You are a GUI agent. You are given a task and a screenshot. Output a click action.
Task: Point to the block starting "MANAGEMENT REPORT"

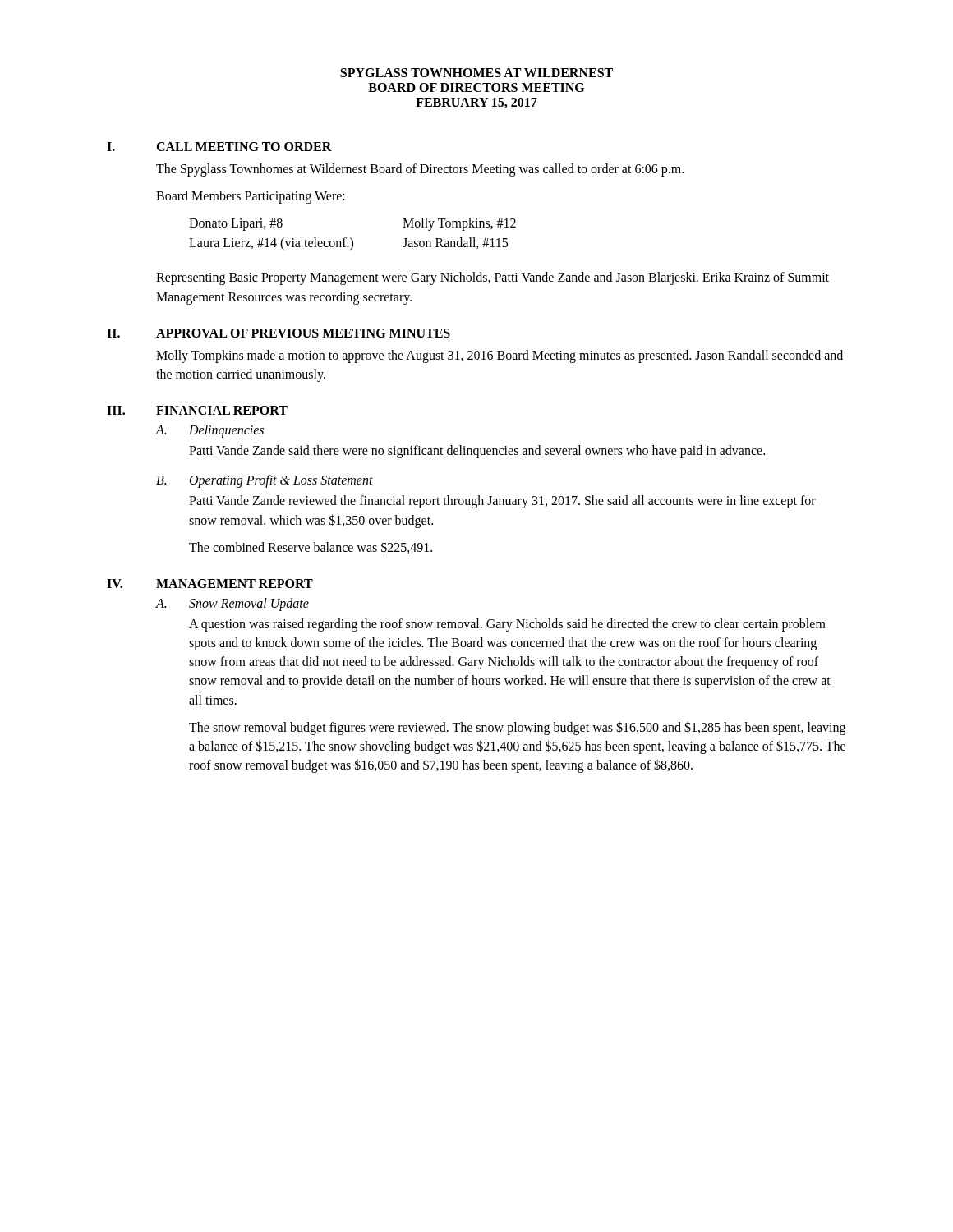click(x=234, y=583)
